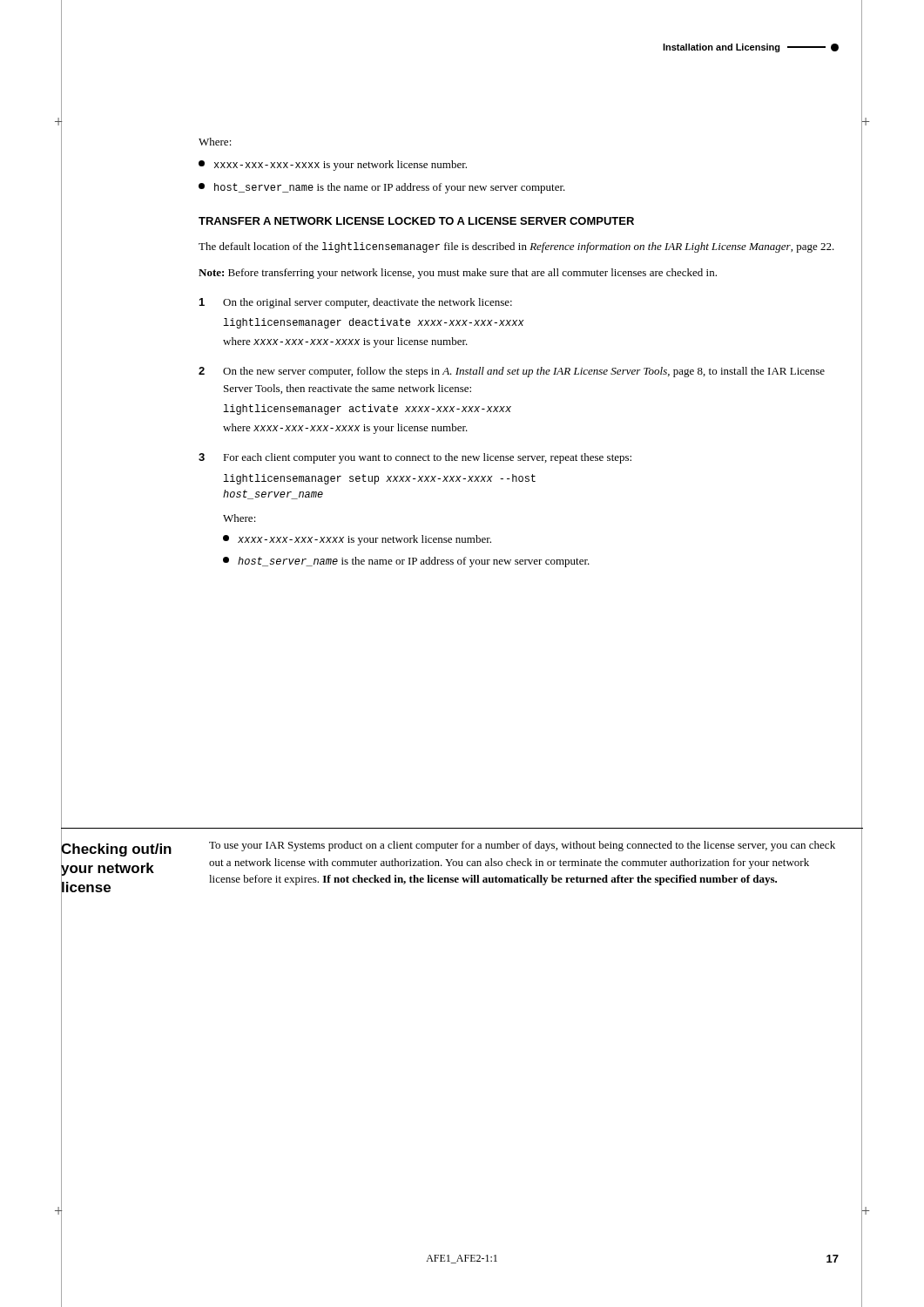Where is the passage that starts "host_server_name is the name or IP address of"?
Image resolution: width=924 pixels, height=1307 pixels.
[x=382, y=187]
